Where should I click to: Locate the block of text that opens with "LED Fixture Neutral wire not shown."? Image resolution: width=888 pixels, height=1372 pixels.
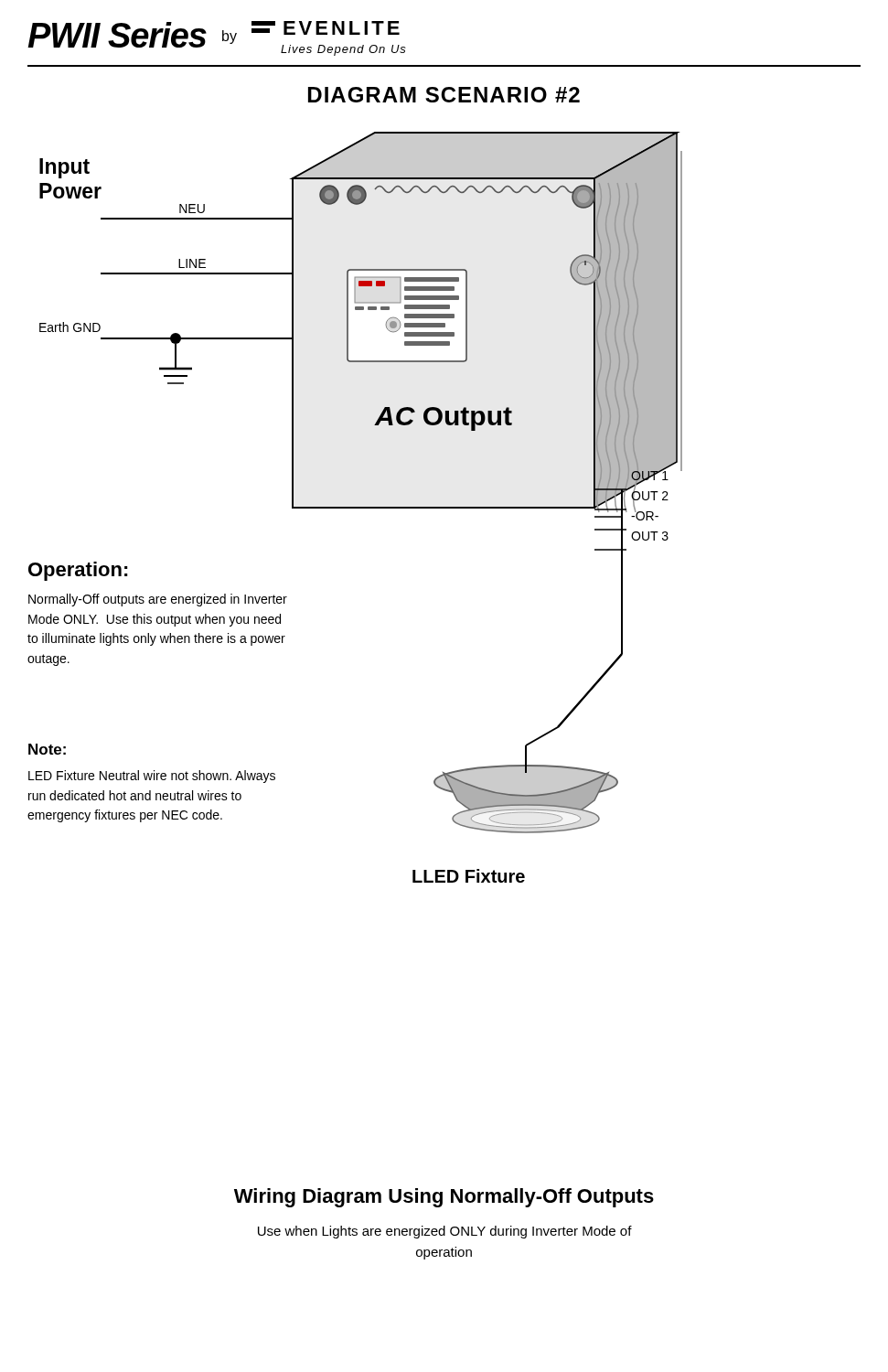152,795
